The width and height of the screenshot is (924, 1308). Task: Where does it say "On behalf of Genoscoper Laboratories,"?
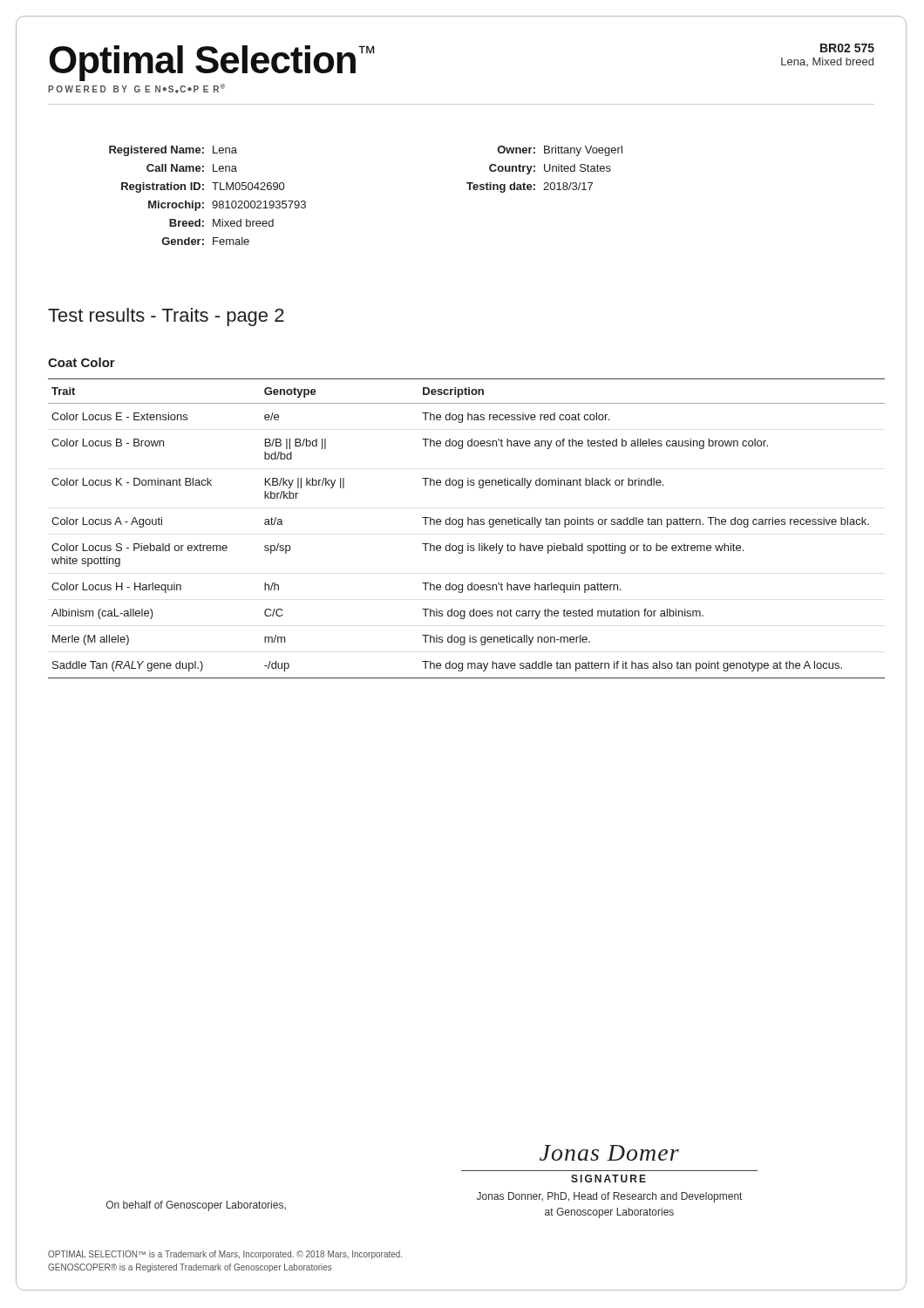coord(196,1205)
